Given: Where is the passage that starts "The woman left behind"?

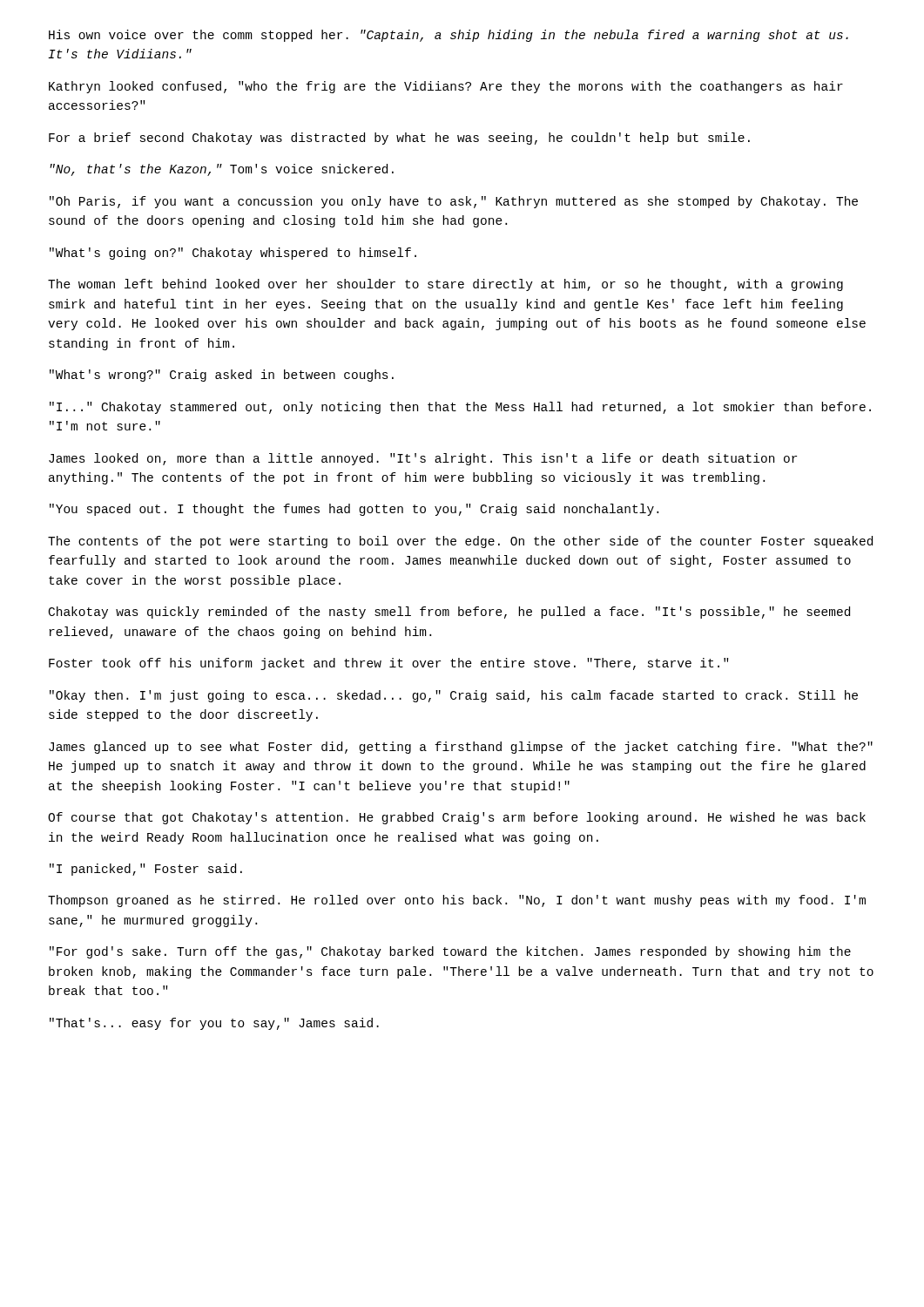Looking at the screenshot, I should (x=457, y=314).
